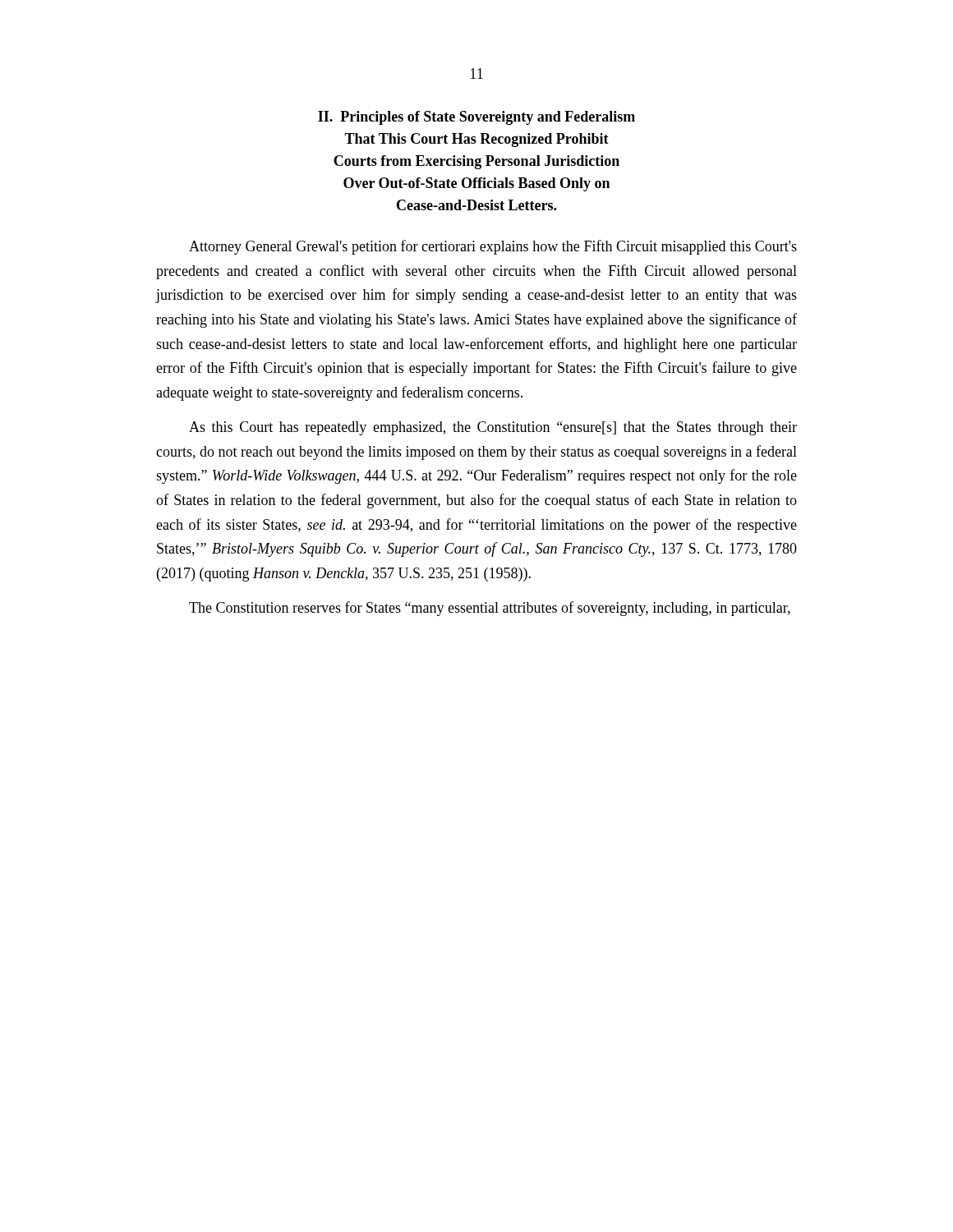Screen dimensions: 1232x953
Task: Find the block on this page that starts "Attorney General Grewal's"
Action: point(476,320)
